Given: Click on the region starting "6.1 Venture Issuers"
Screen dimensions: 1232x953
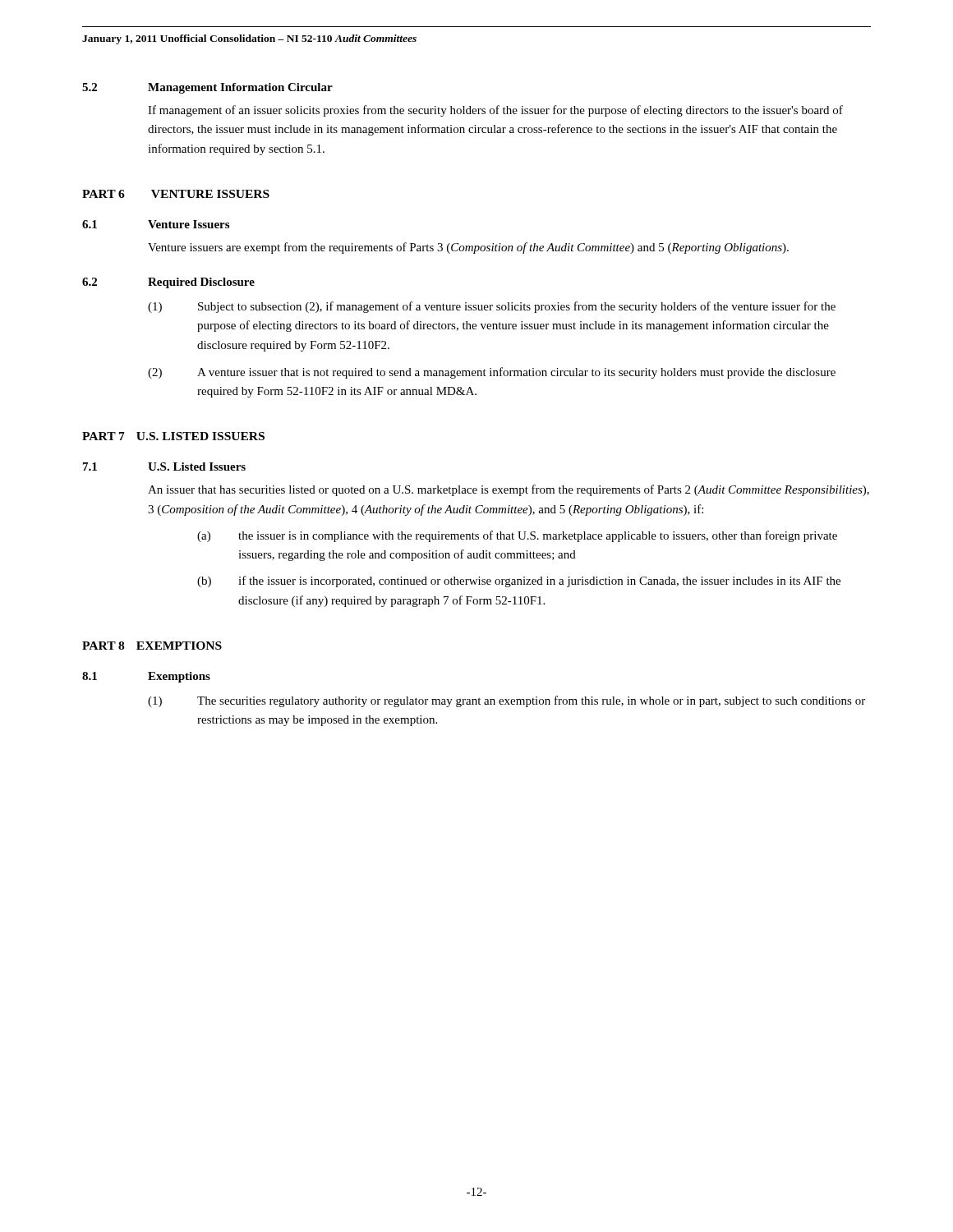Looking at the screenshot, I should pos(156,224).
